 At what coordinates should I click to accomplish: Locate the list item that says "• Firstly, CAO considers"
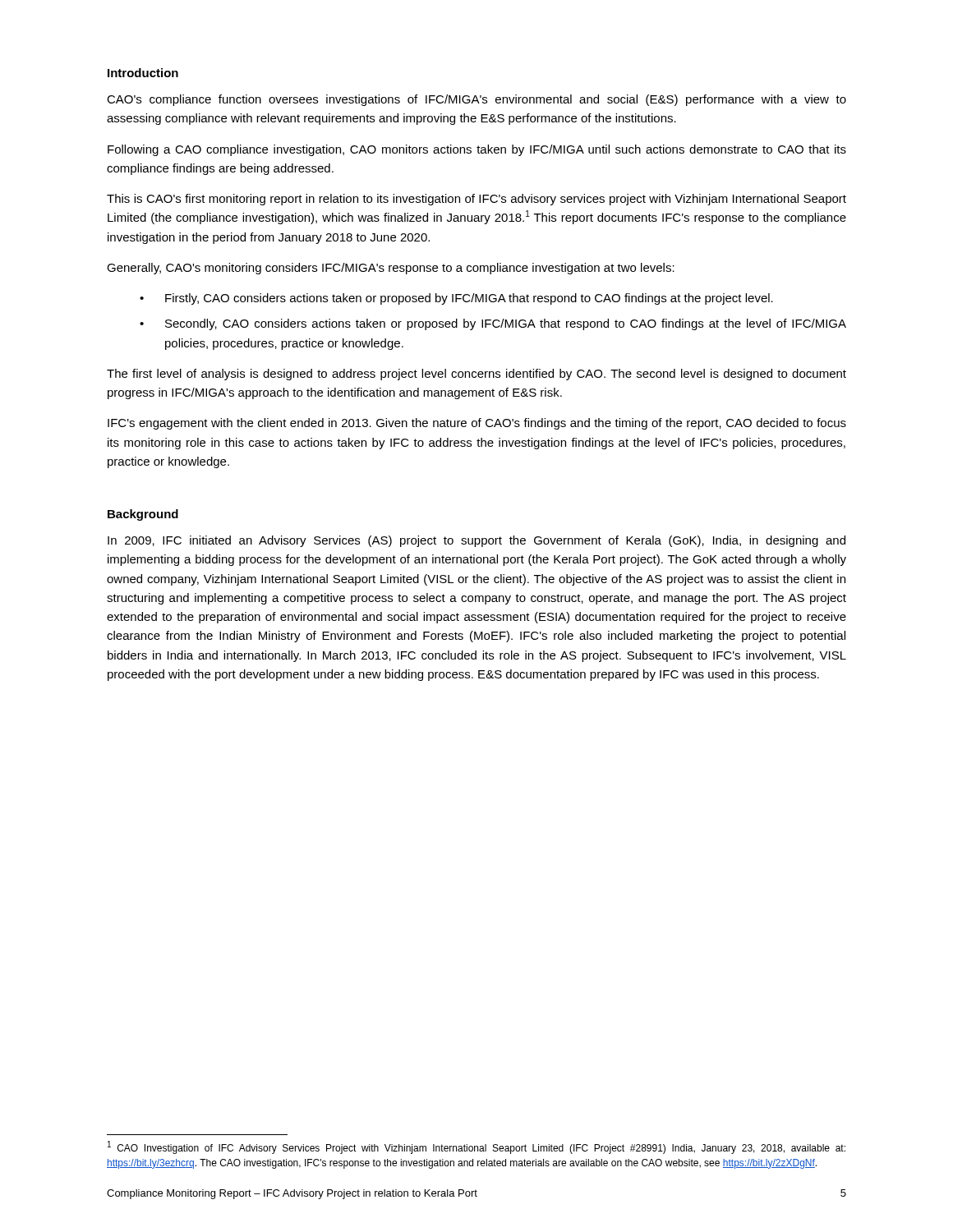(x=489, y=298)
